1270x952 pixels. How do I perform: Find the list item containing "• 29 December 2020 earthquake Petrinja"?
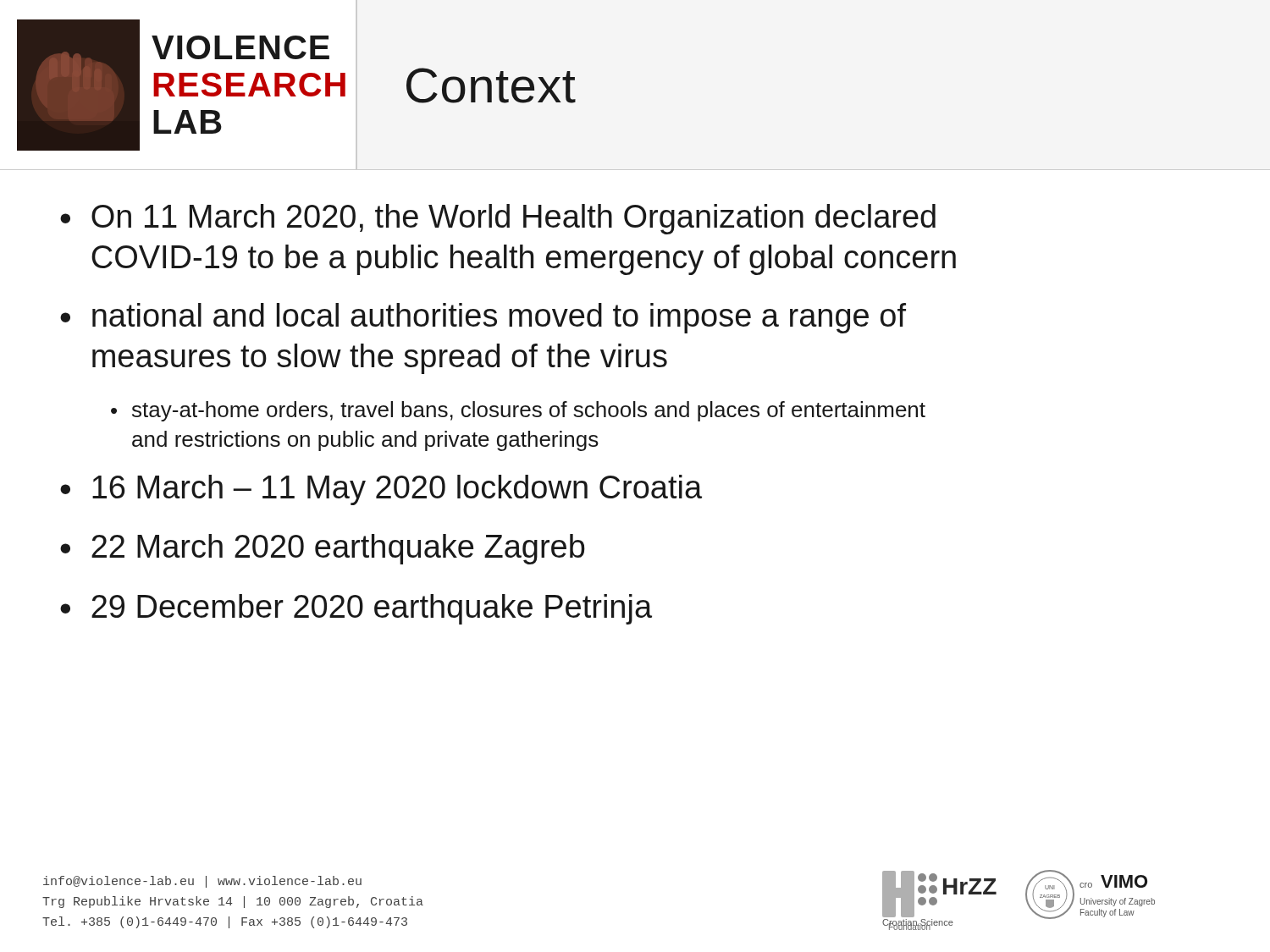click(x=356, y=607)
